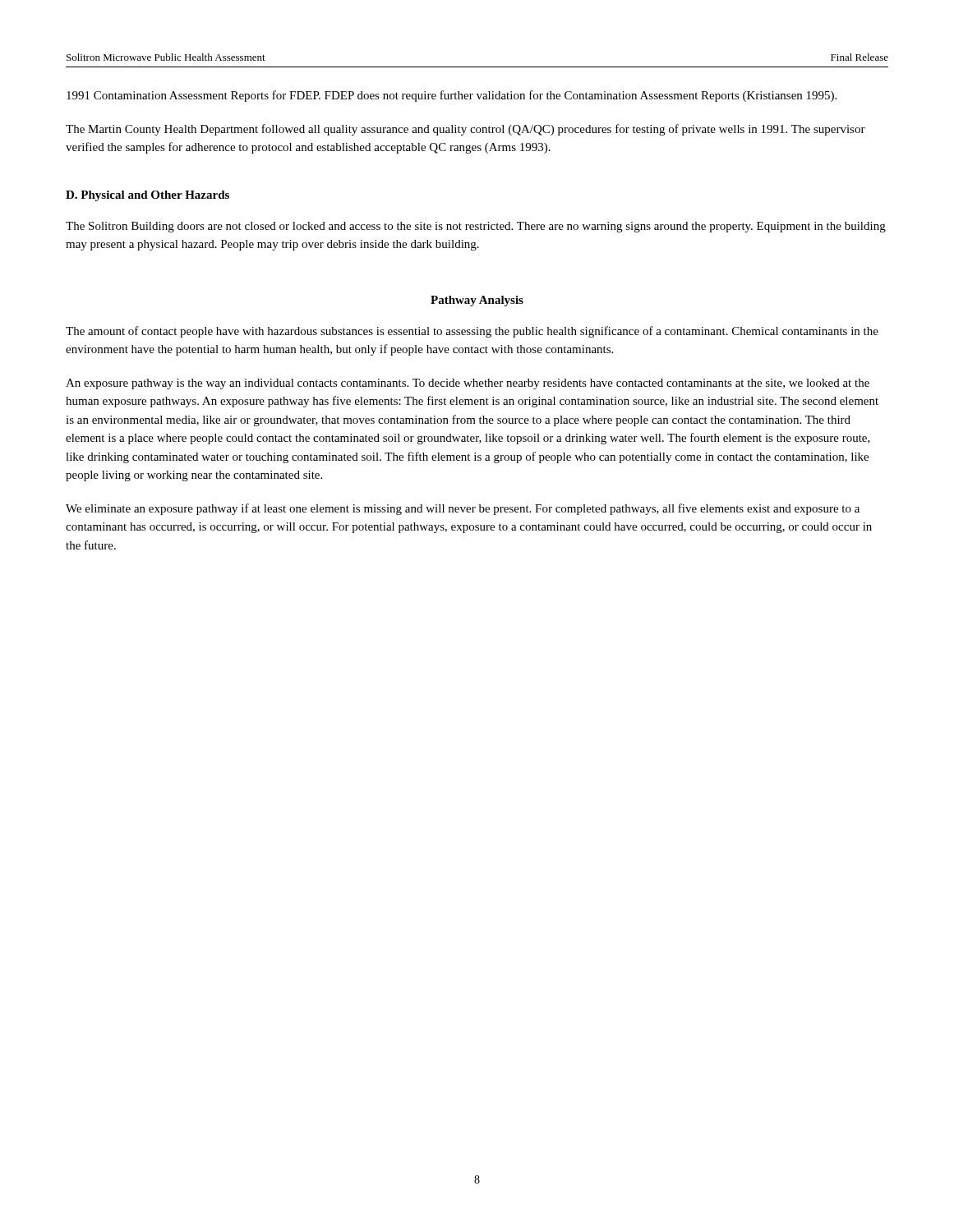Select the text block that says "The amount of contact people have with"
The height and width of the screenshot is (1232, 954).
point(472,340)
